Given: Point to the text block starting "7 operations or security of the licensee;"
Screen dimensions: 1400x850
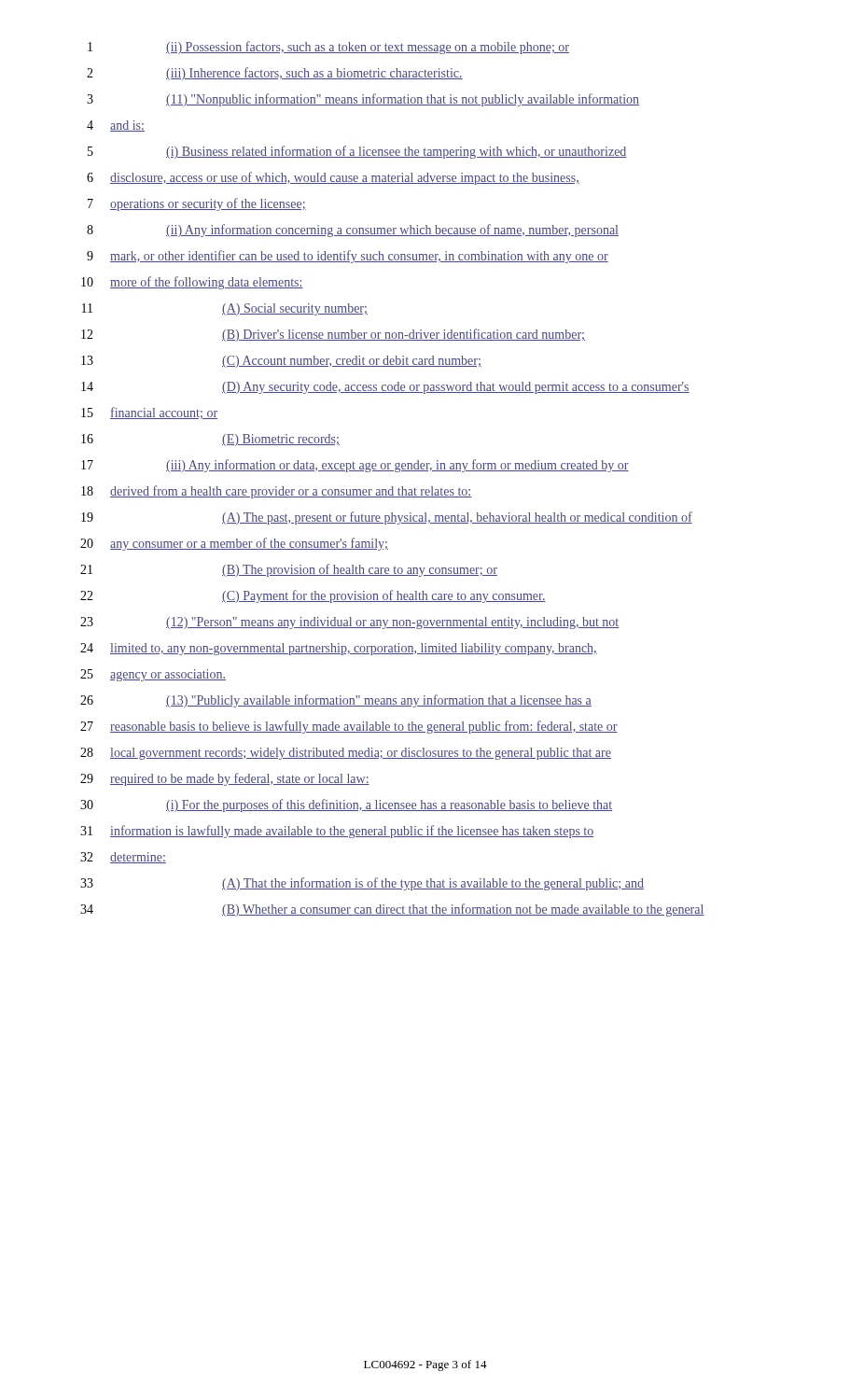Looking at the screenshot, I should tap(197, 204).
